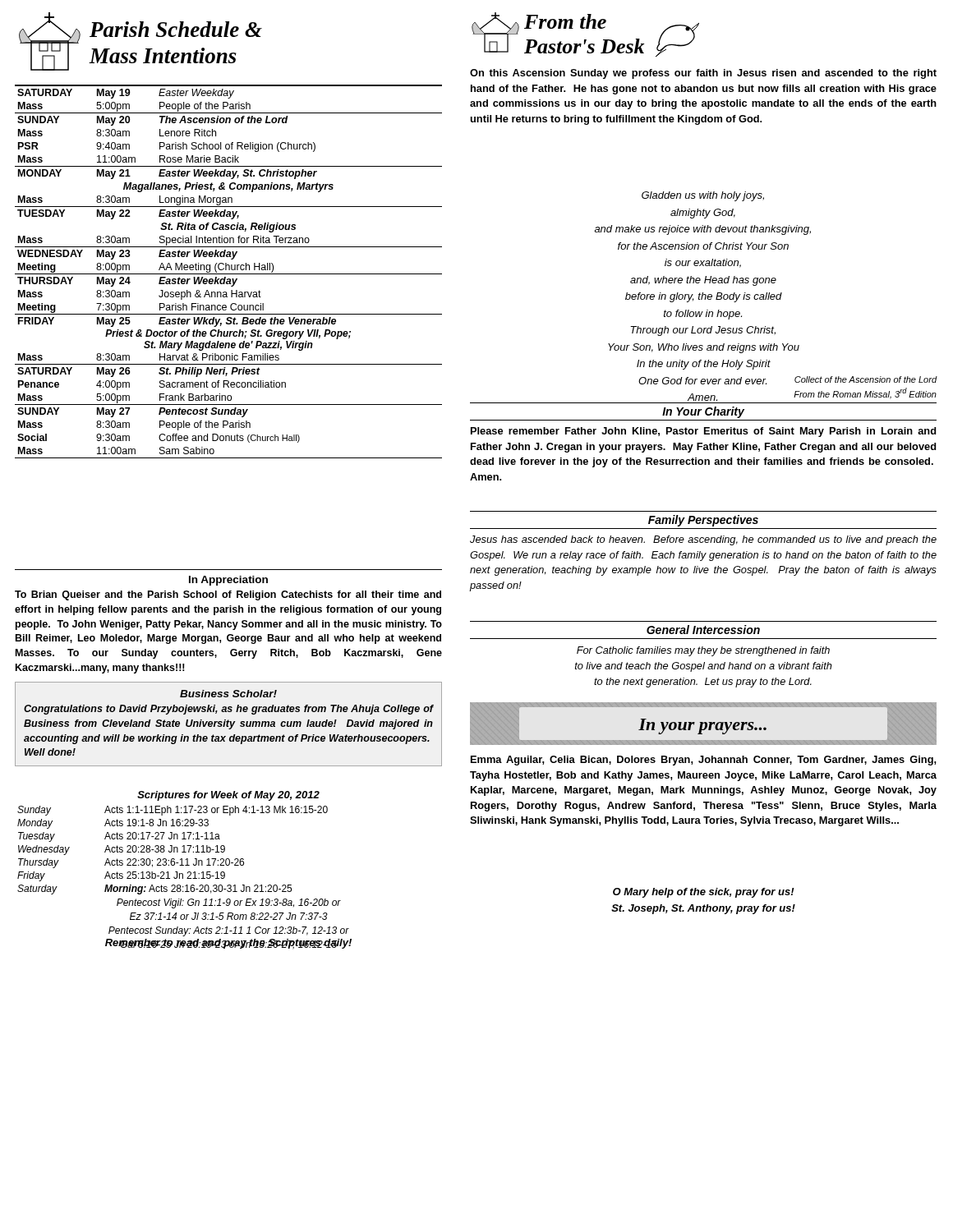Select the text block containing "Please remember Father John Kline, Pastor"

(x=703, y=454)
